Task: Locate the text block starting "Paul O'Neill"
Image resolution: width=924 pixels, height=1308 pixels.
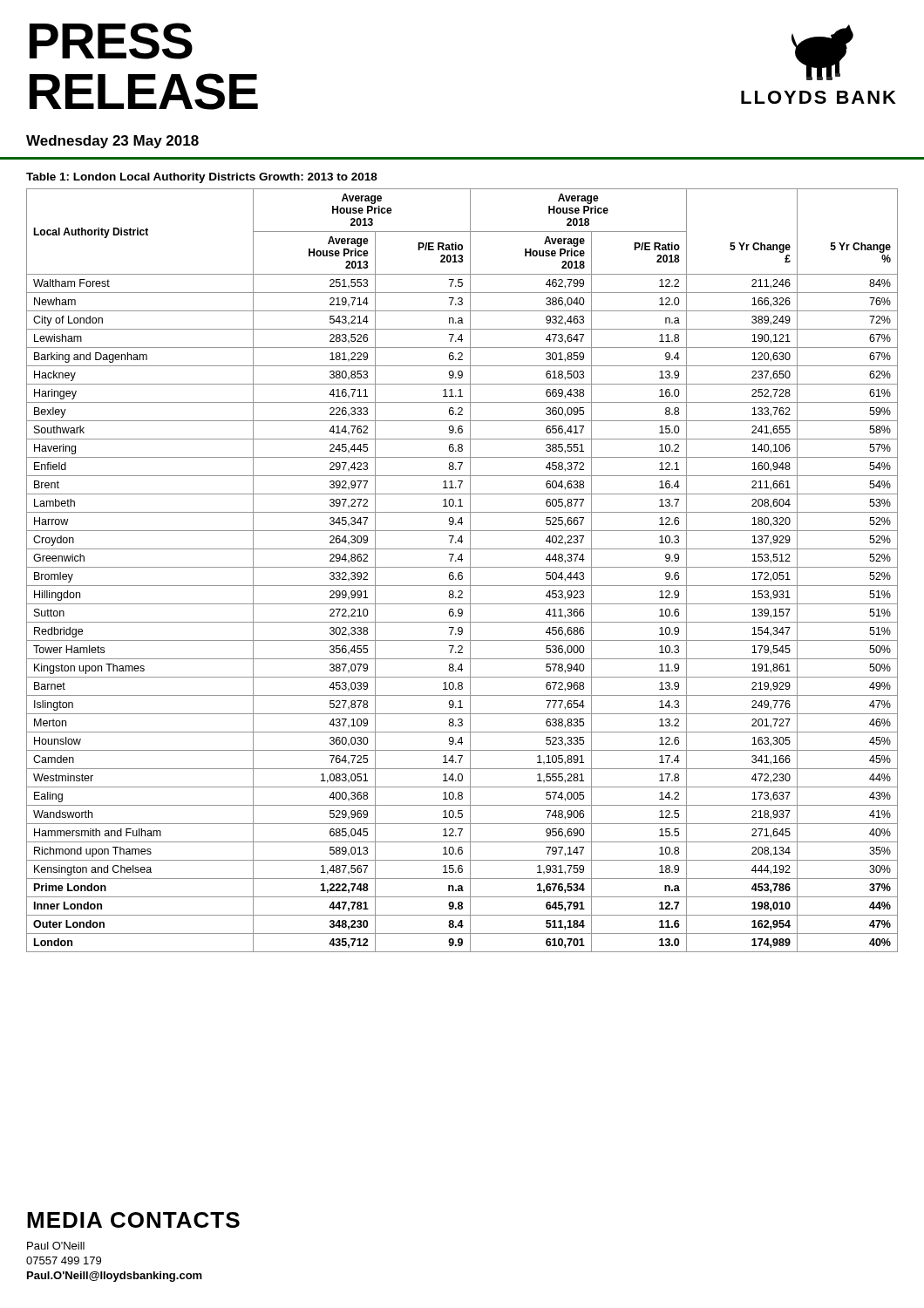Action: (x=56, y=1246)
